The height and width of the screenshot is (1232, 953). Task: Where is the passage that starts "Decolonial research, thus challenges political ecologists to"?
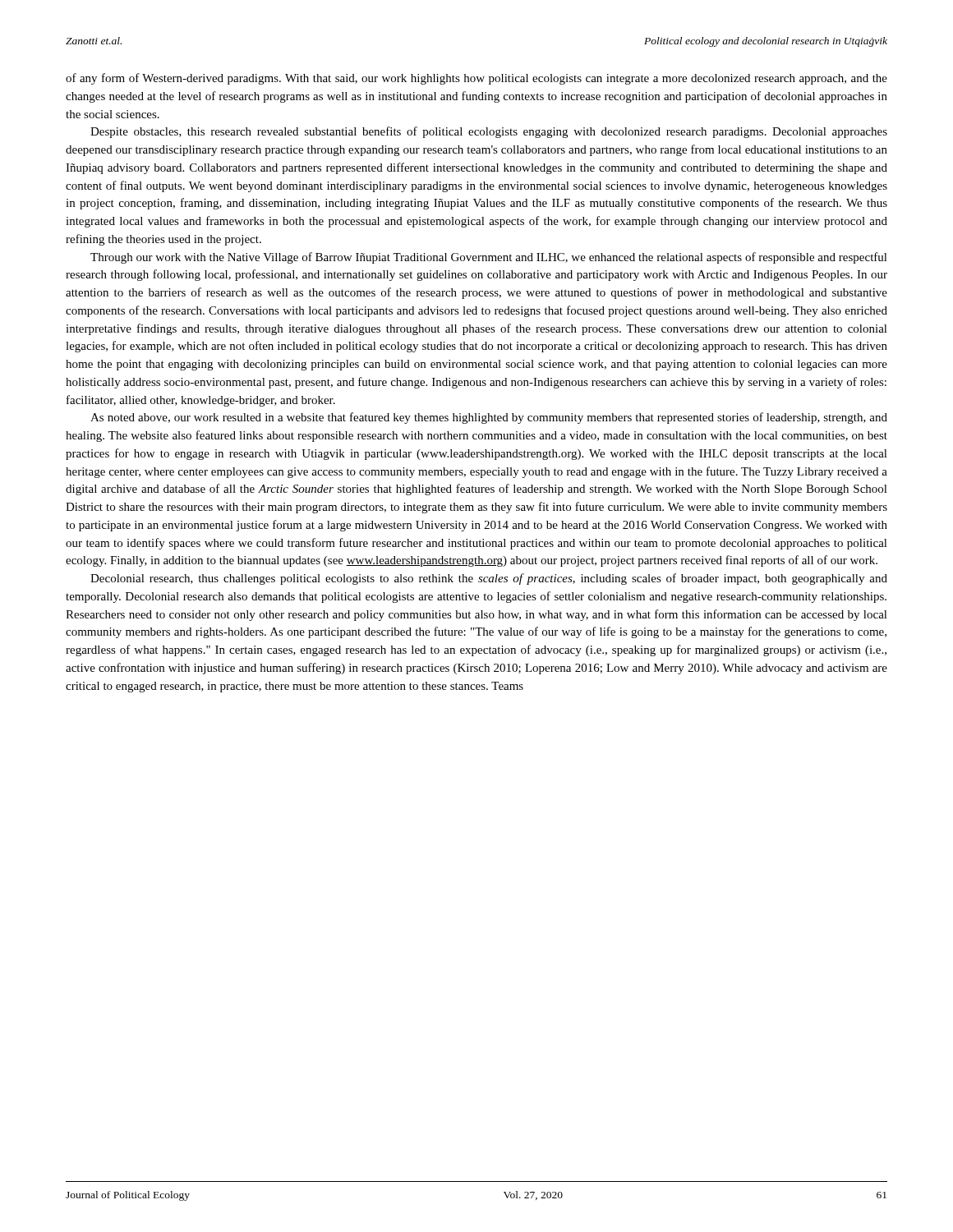(x=476, y=632)
